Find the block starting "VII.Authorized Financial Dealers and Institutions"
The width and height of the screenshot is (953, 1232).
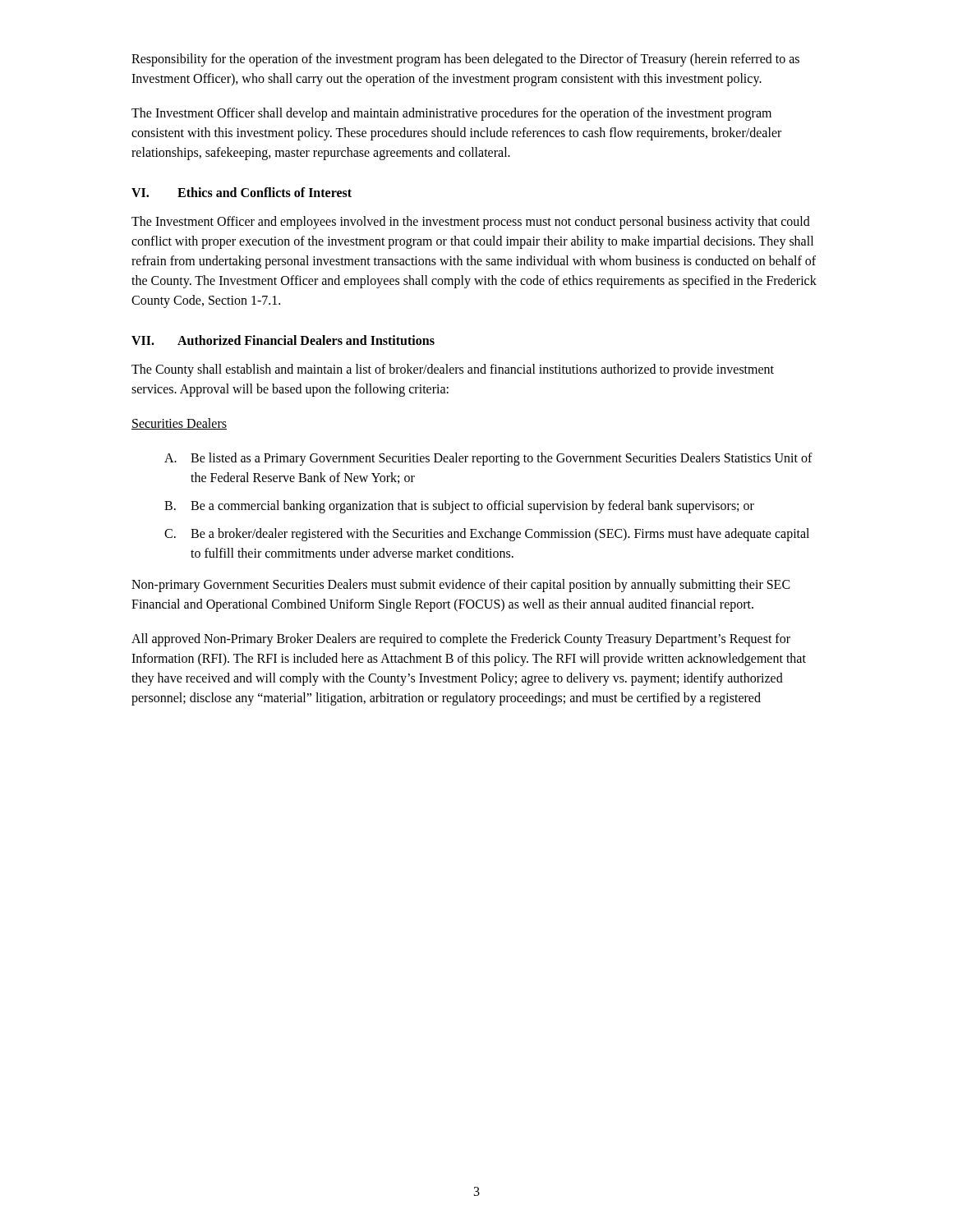(283, 341)
